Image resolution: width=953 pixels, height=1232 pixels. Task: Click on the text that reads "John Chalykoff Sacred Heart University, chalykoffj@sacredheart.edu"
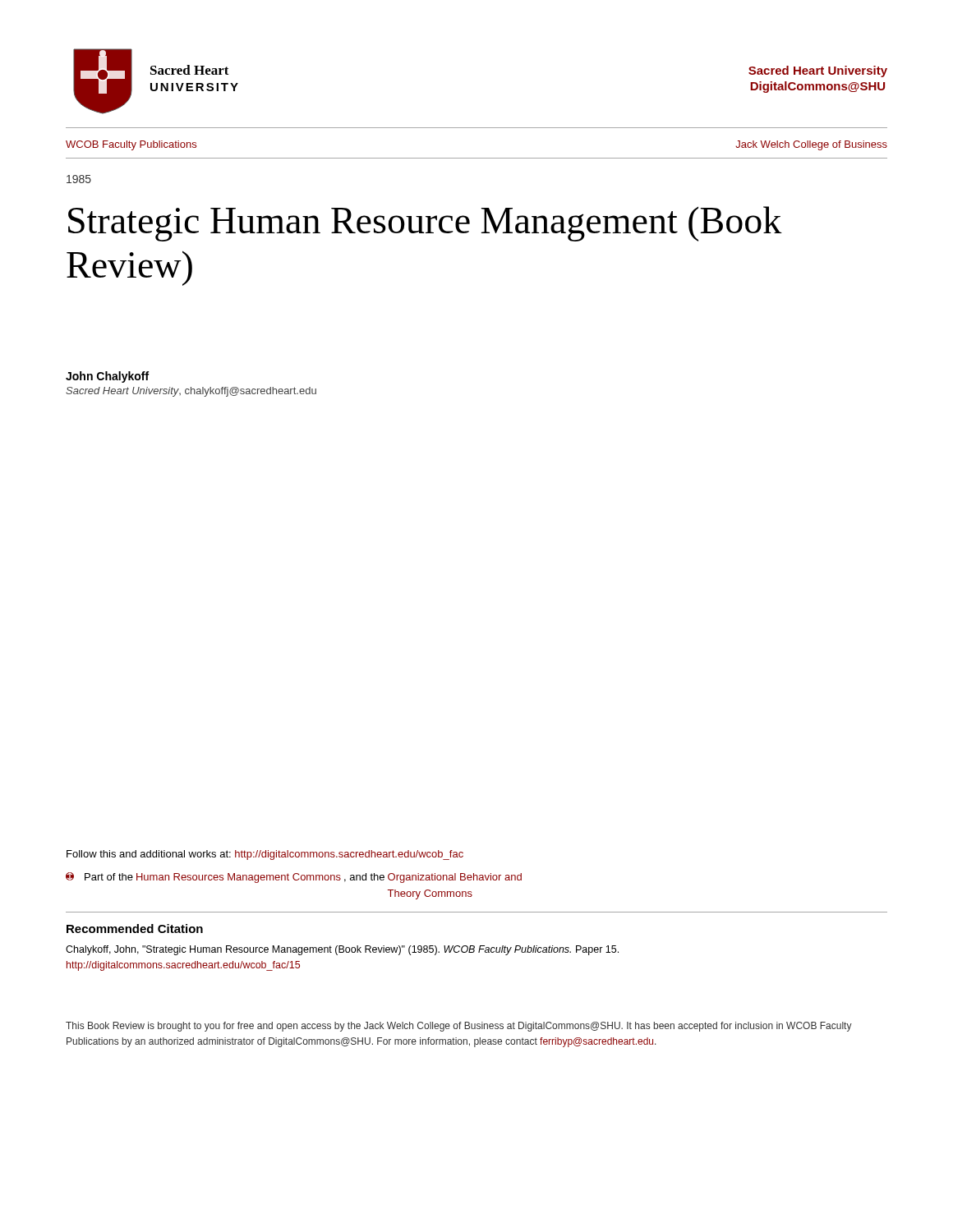click(x=191, y=383)
